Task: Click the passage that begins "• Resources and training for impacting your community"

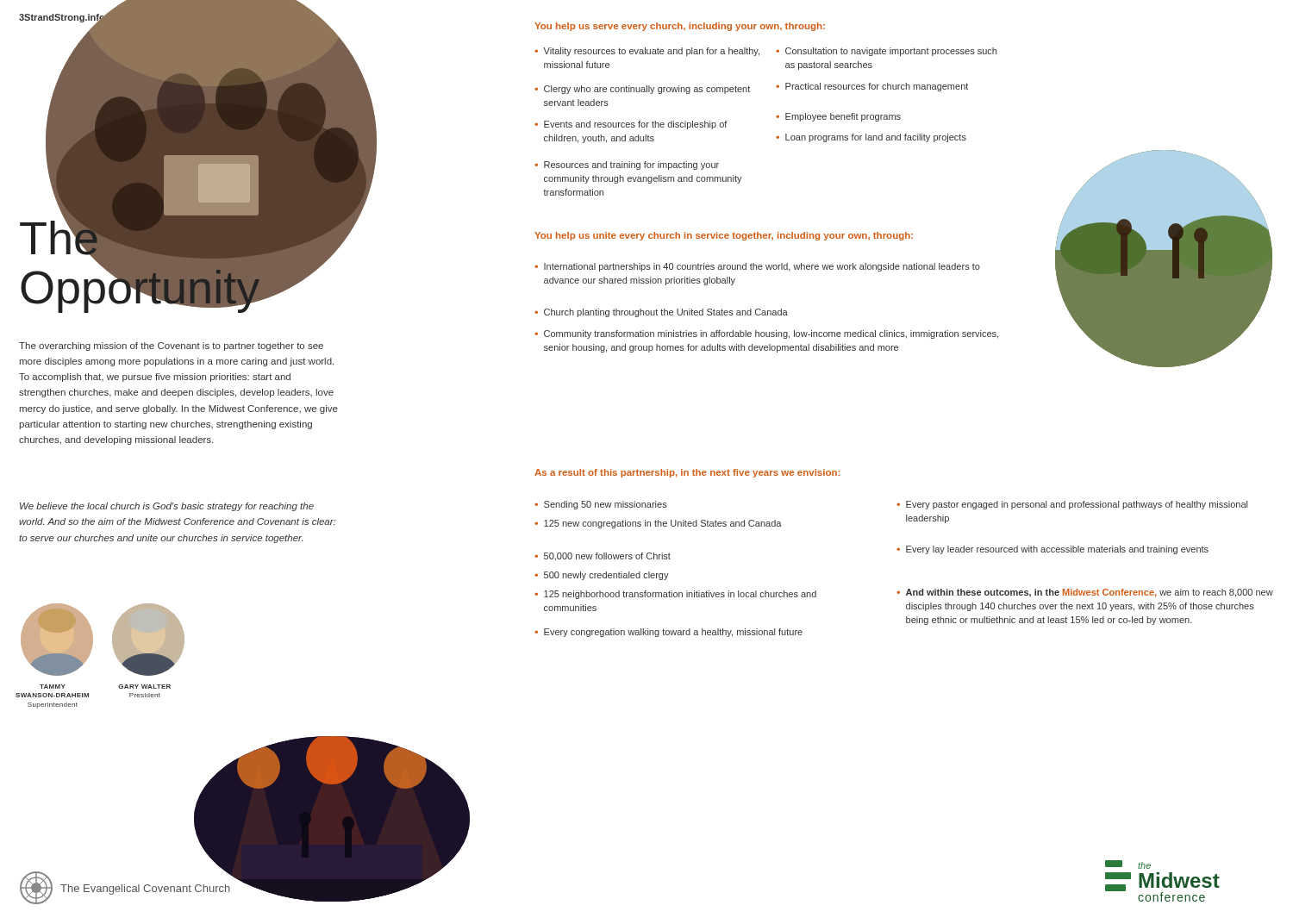Action: point(649,179)
